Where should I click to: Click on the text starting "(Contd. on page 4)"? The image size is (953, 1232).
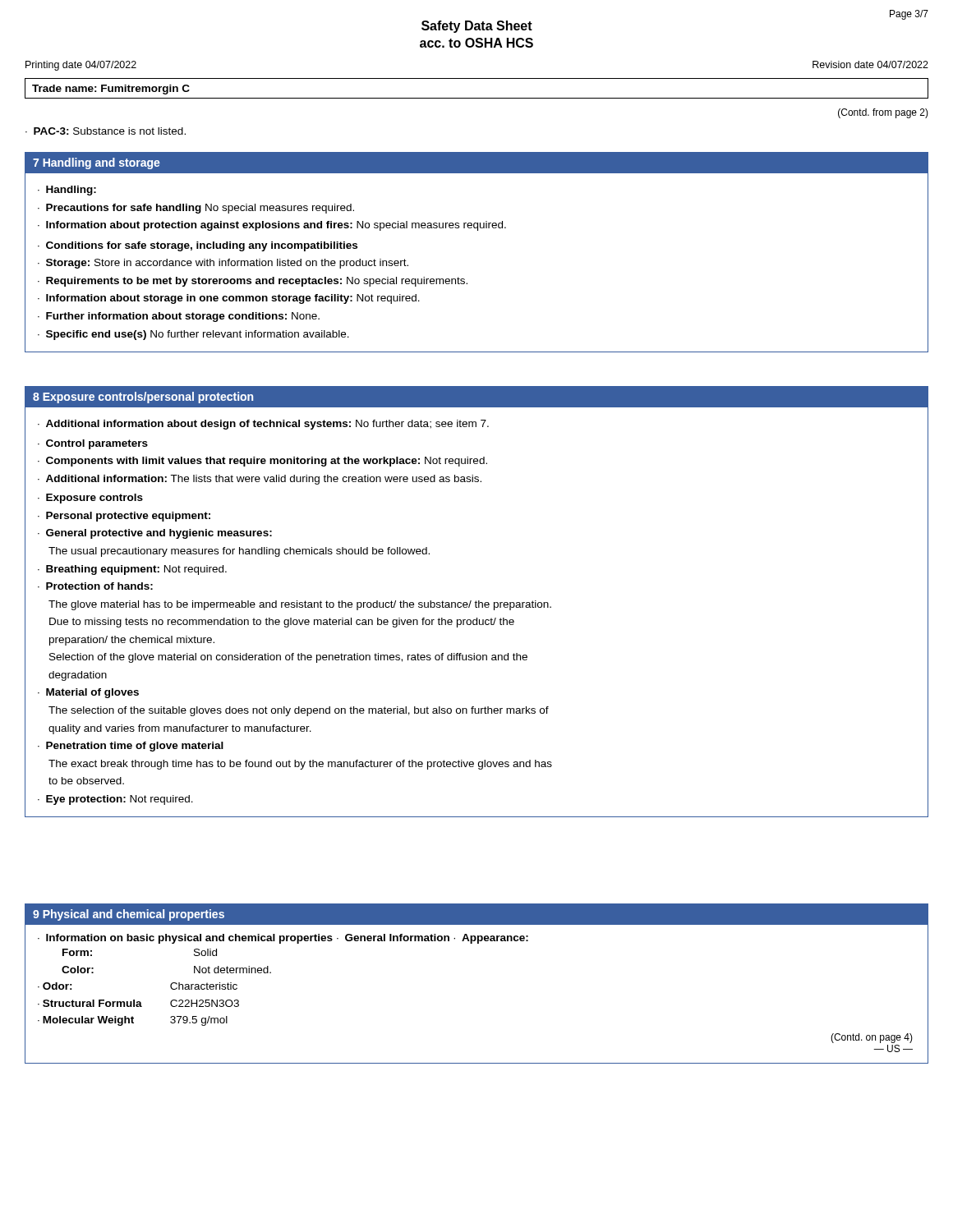[872, 1037]
